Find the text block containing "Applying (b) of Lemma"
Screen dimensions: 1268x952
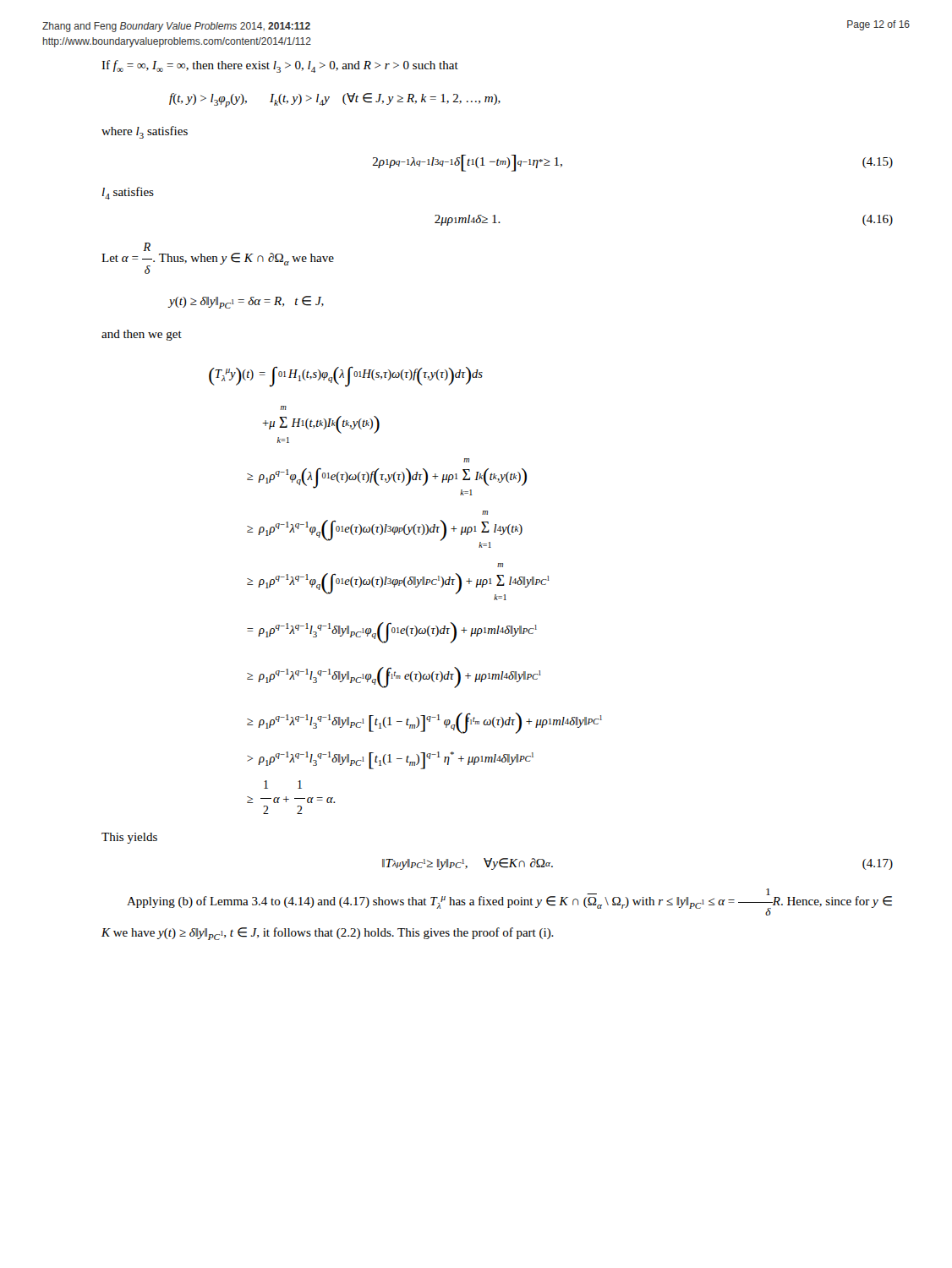click(x=497, y=912)
